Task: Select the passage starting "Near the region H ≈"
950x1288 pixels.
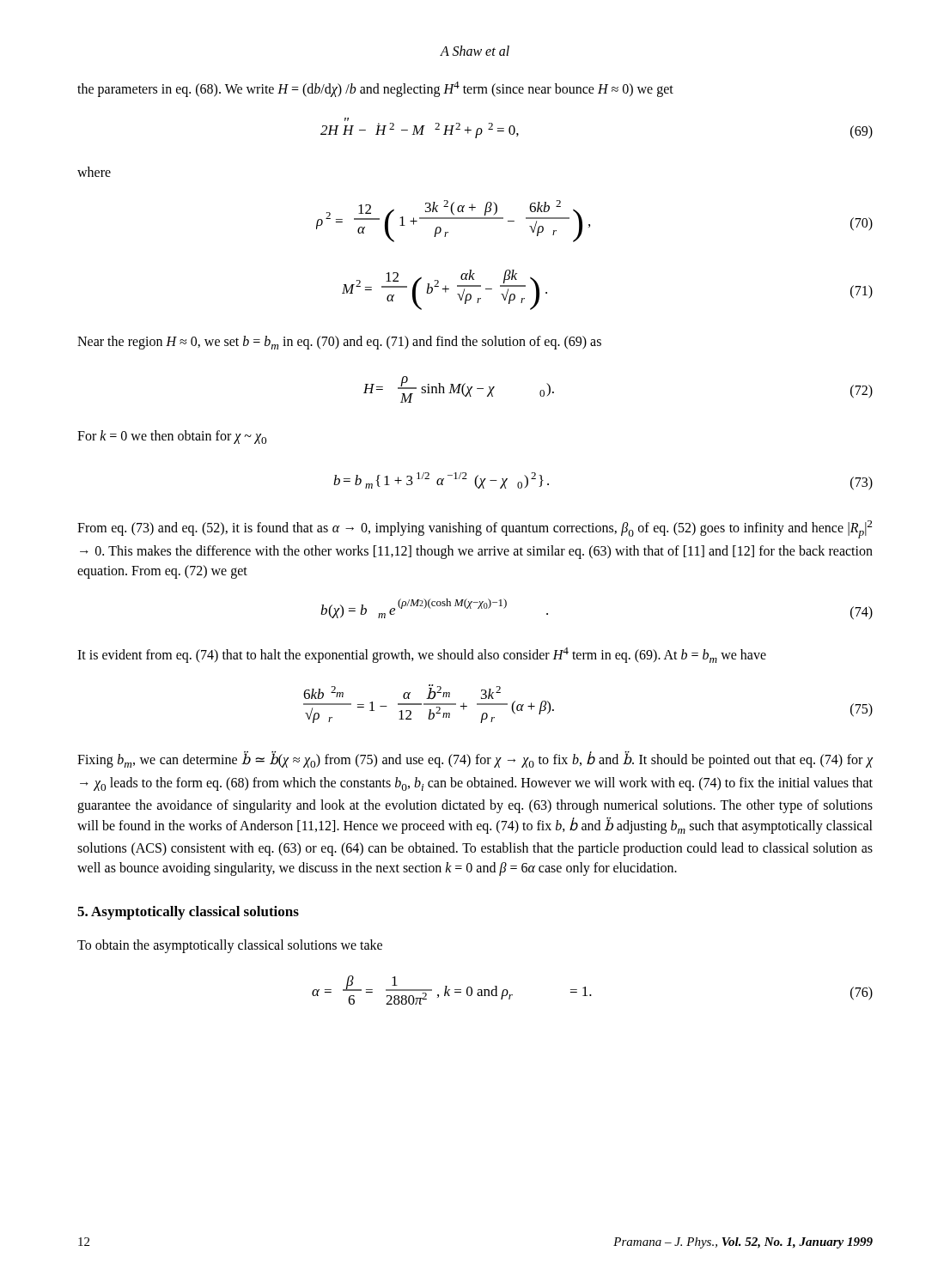Action: coord(339,343)
